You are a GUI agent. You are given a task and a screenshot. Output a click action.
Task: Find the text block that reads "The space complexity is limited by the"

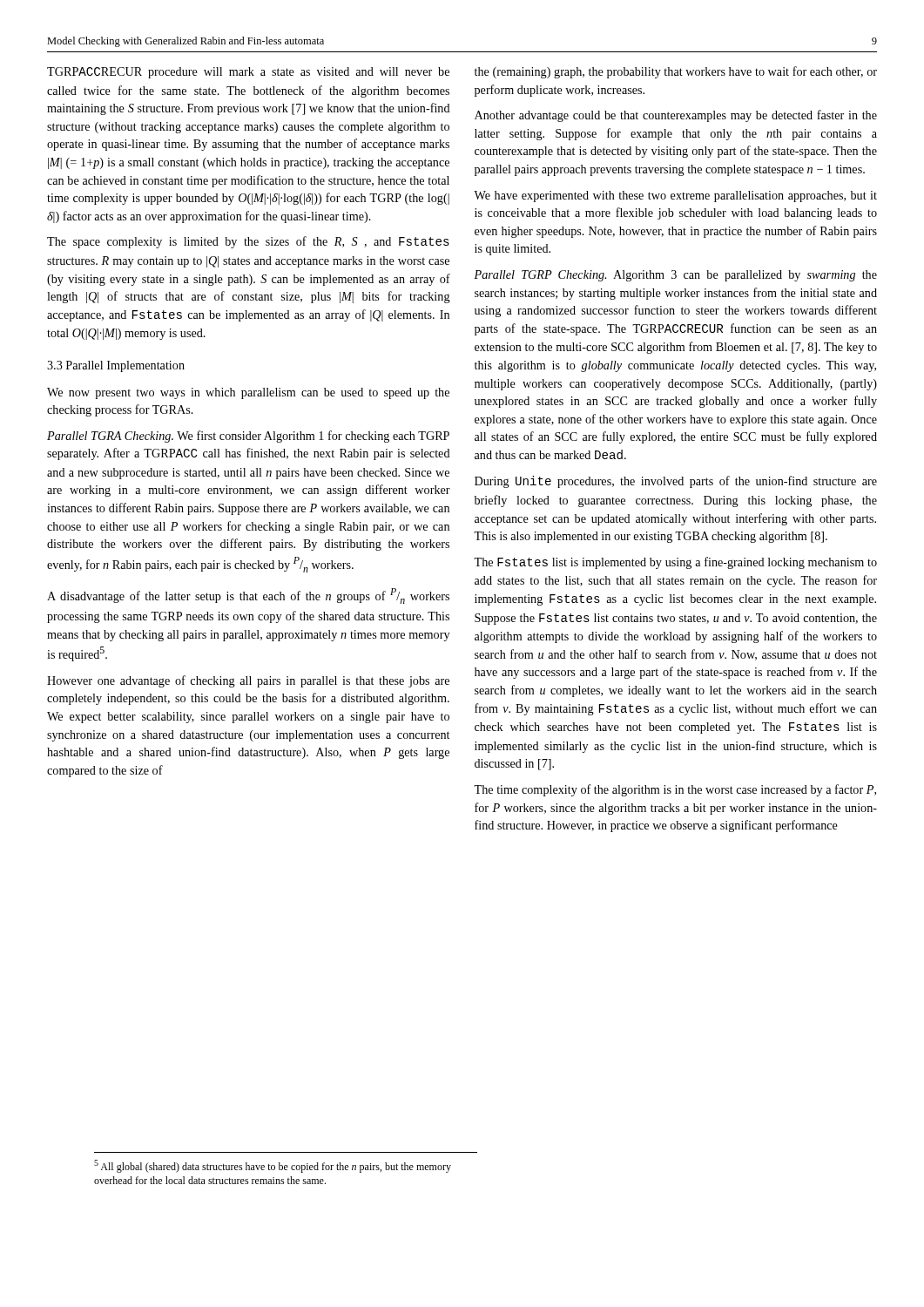[x=248, y=288]
